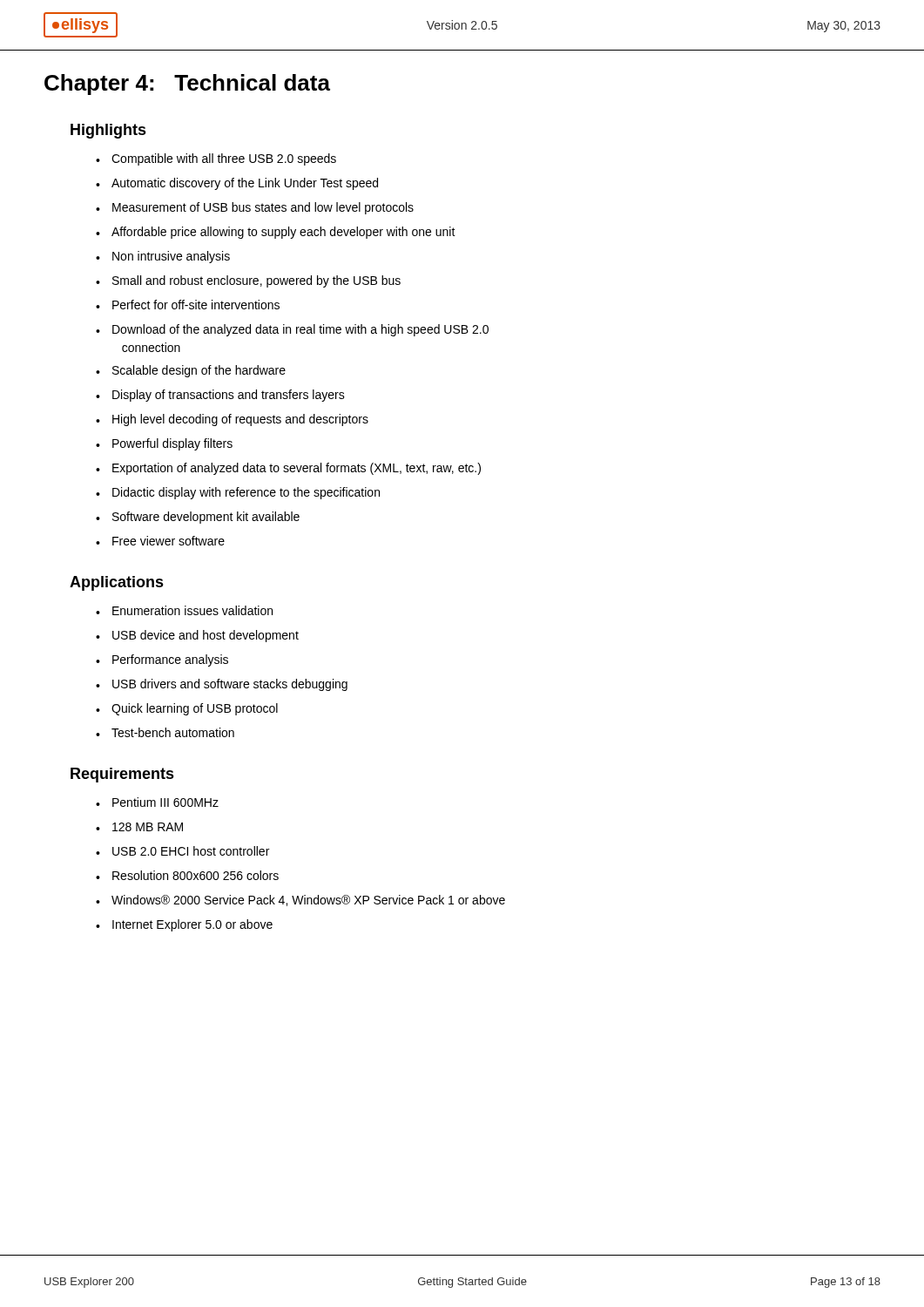This screenshot has width=924, height=1307.
Task: Point to "•Non intrusive analysis"
Action: pos(163,257)
